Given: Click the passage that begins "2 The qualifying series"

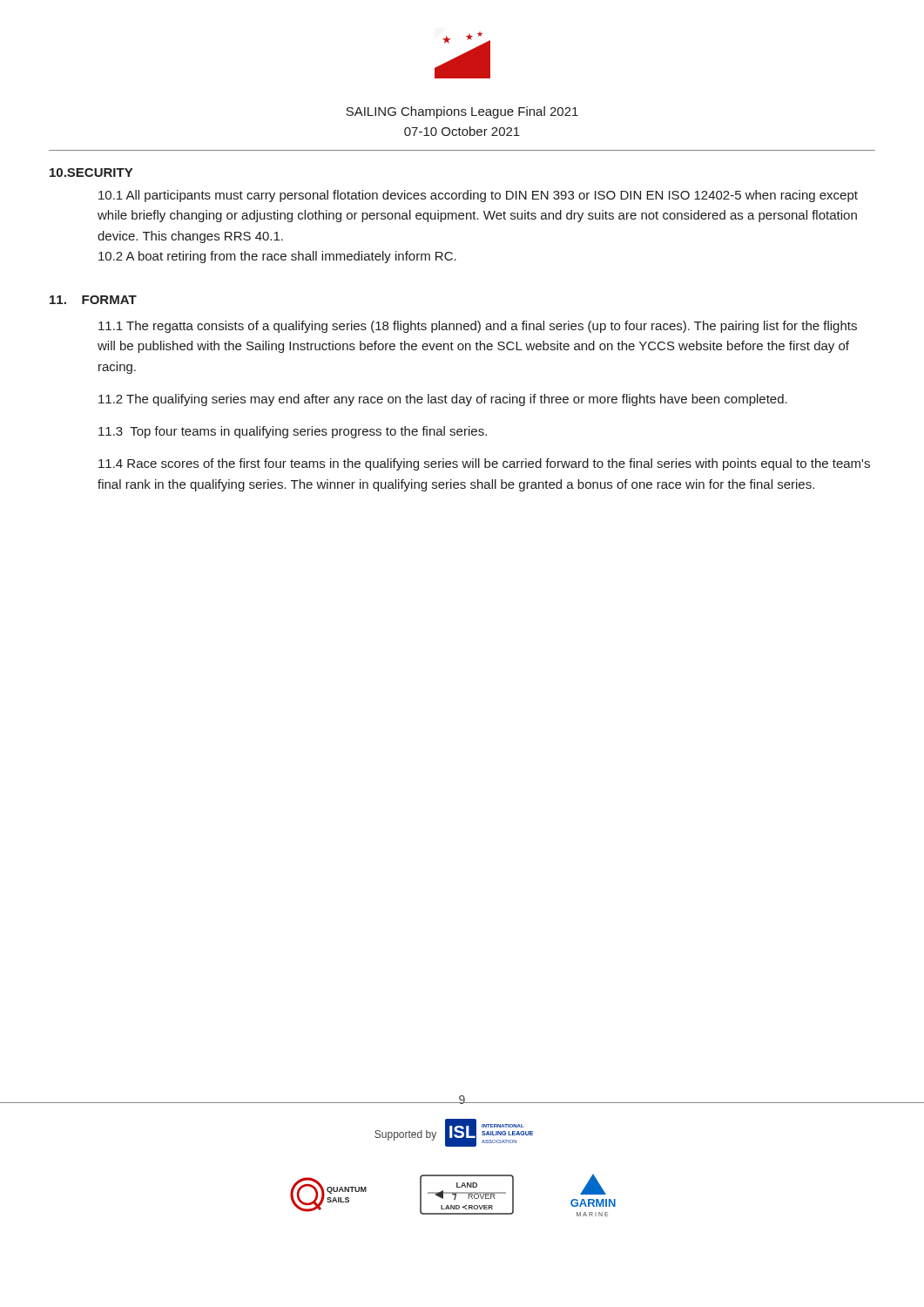Looking at the screenshot, I should (x=443, y=398).
